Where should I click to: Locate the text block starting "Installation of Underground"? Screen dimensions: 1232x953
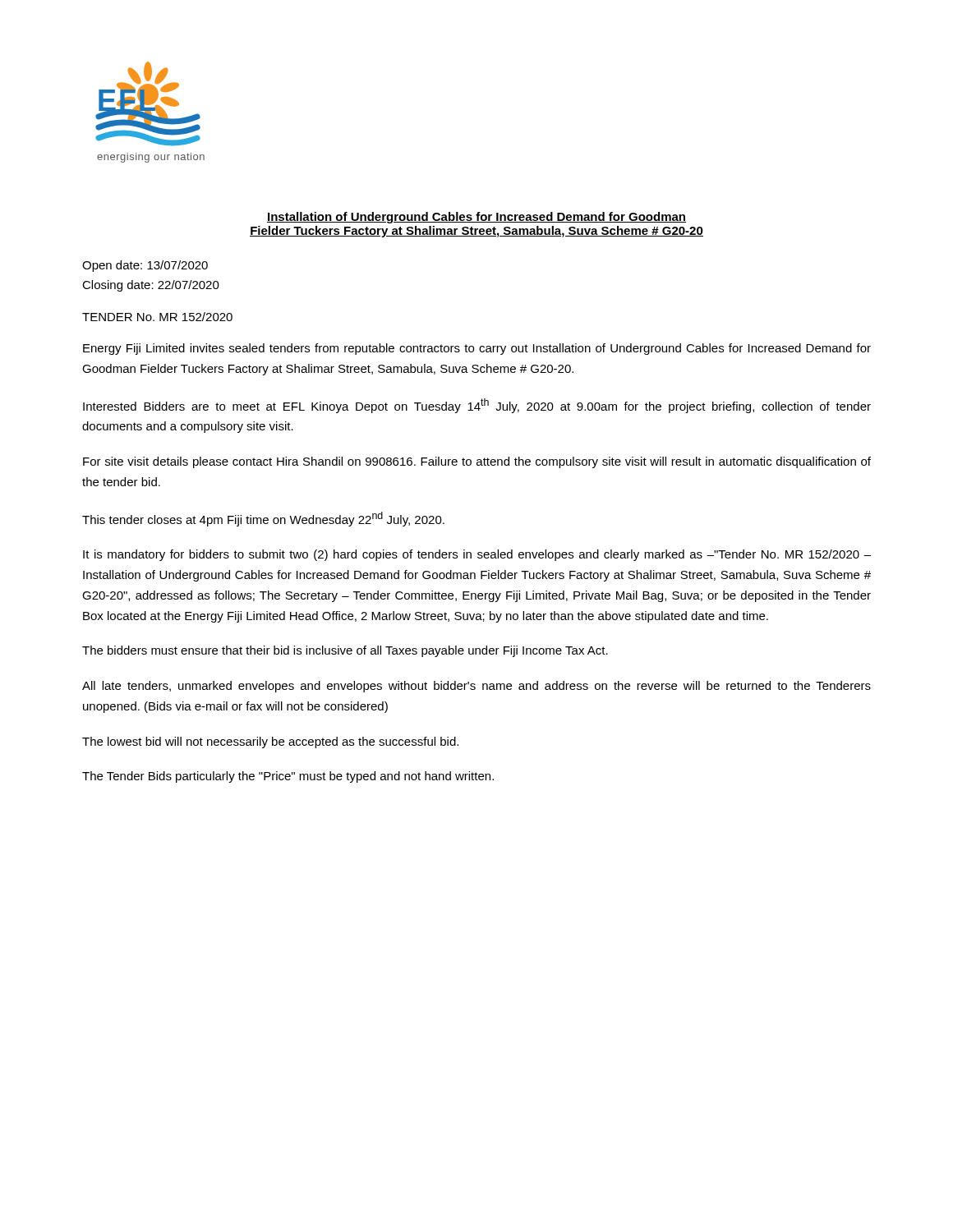point(476,223)
